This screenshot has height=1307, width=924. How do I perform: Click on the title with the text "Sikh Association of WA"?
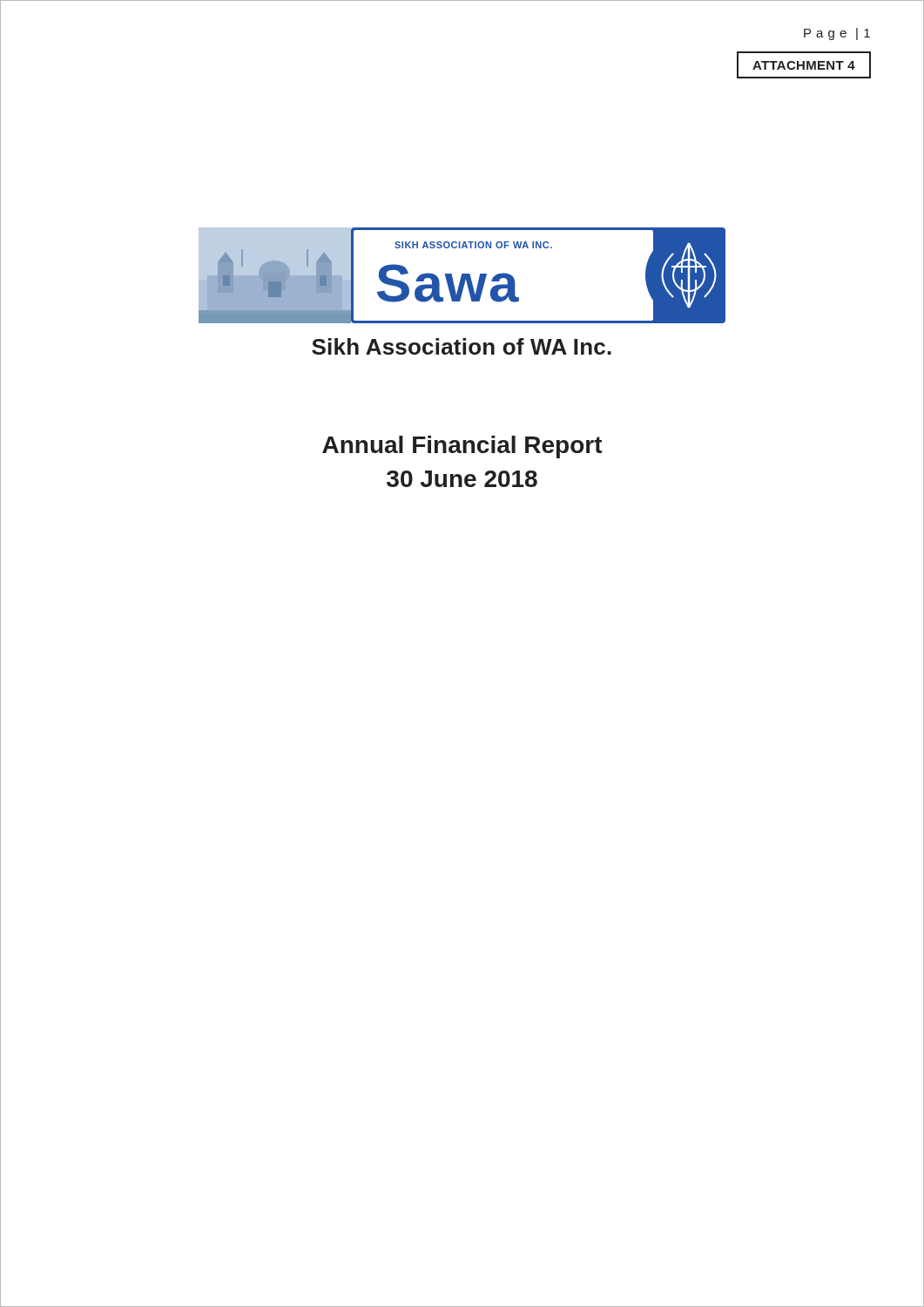(x=462, y=347)
